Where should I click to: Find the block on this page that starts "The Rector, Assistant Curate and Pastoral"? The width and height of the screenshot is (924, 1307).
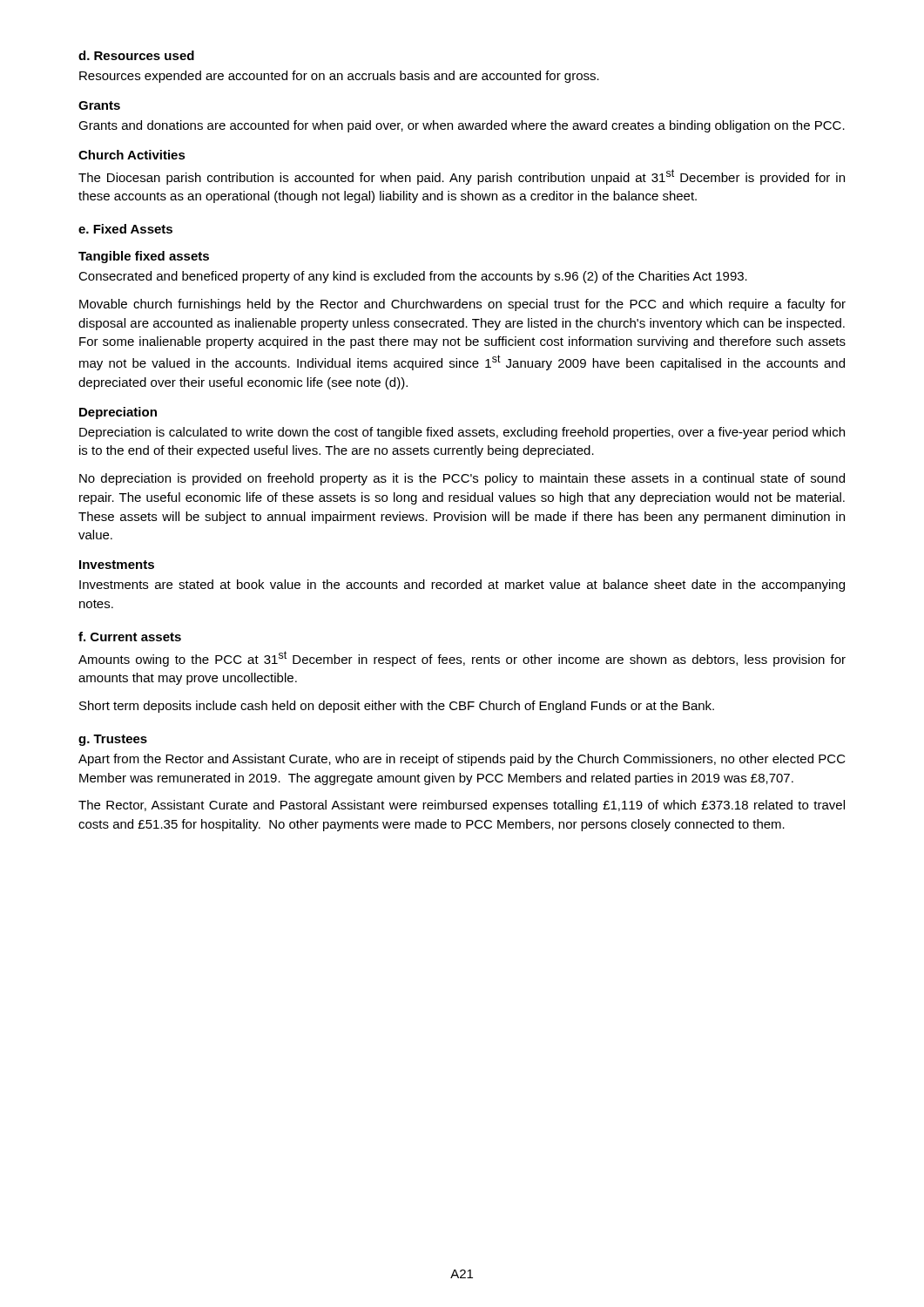click(x=462, y=815)
